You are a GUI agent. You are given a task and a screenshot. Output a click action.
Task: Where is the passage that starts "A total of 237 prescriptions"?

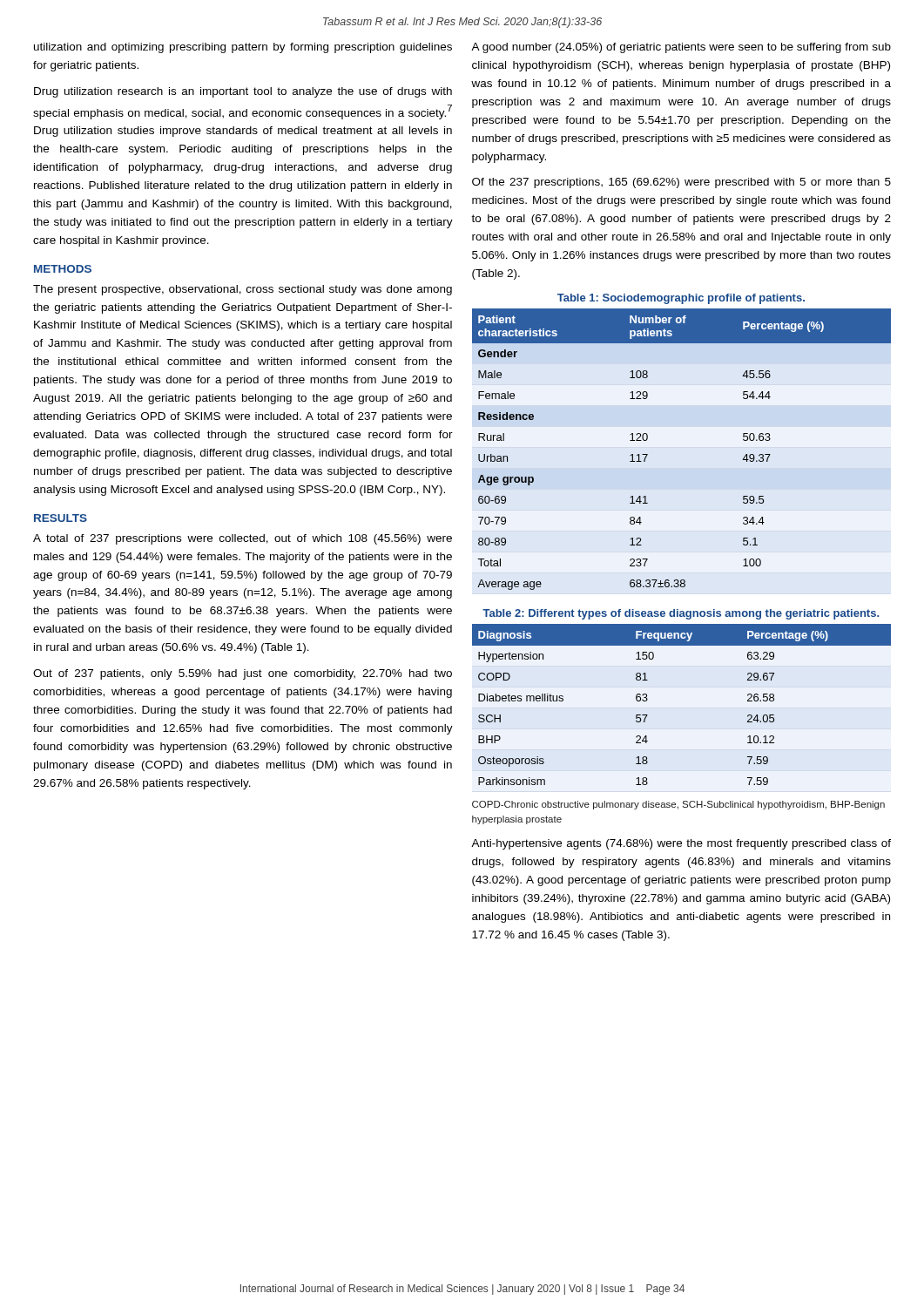click(x=243, y=593)
